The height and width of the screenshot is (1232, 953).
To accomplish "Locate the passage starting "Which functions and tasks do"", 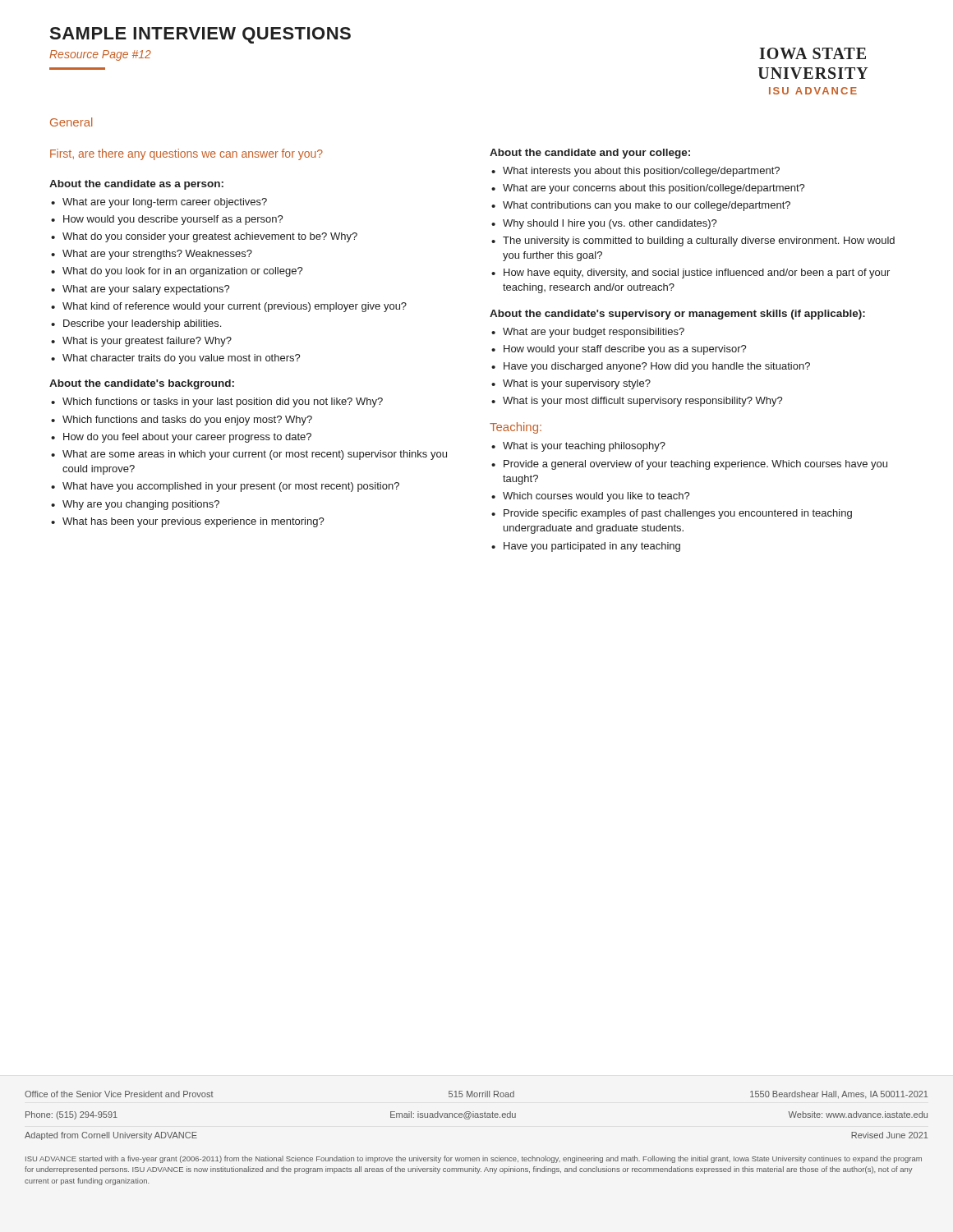I will (x=187, y=419).
